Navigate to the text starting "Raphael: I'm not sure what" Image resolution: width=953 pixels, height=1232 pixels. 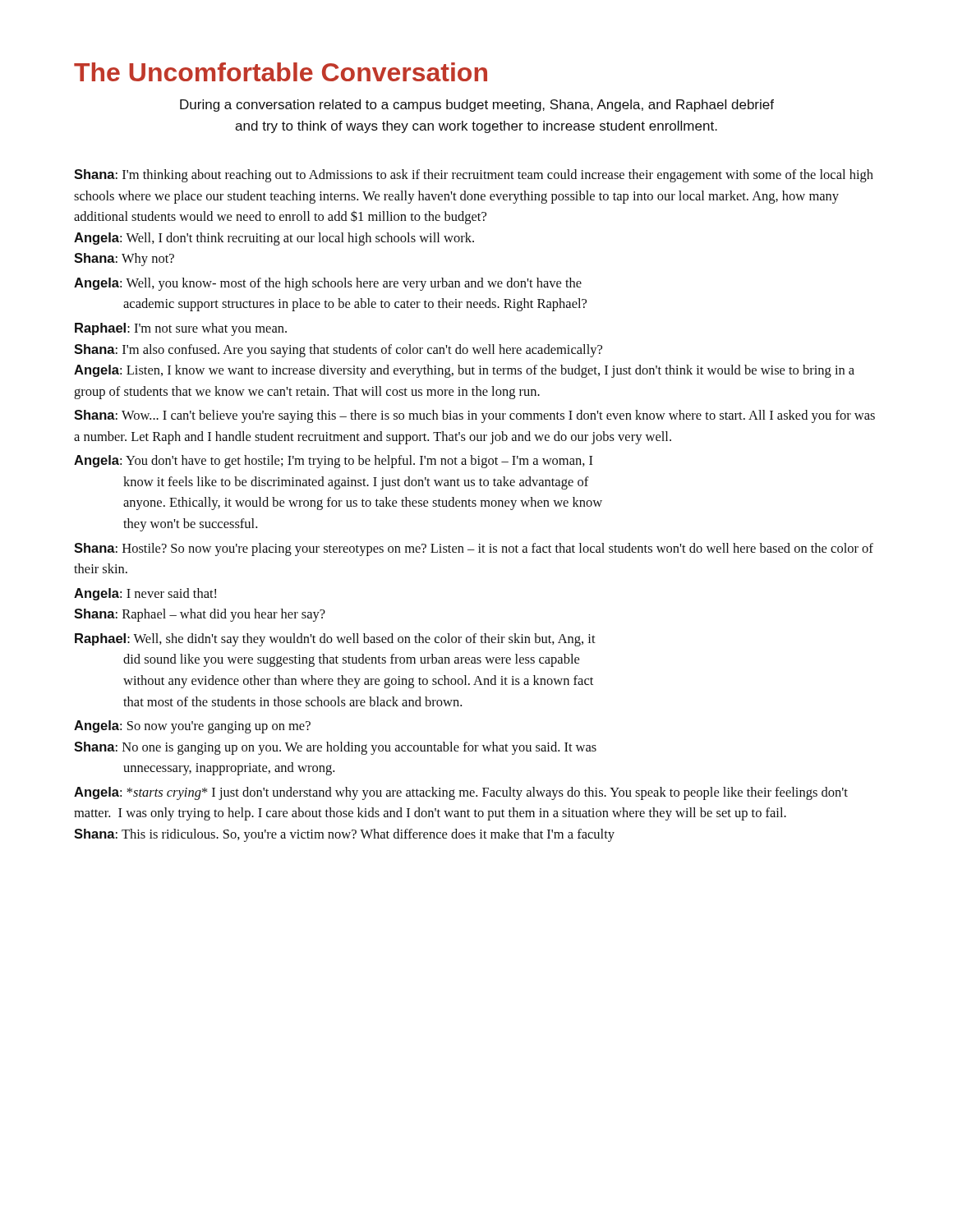point(464,360)
